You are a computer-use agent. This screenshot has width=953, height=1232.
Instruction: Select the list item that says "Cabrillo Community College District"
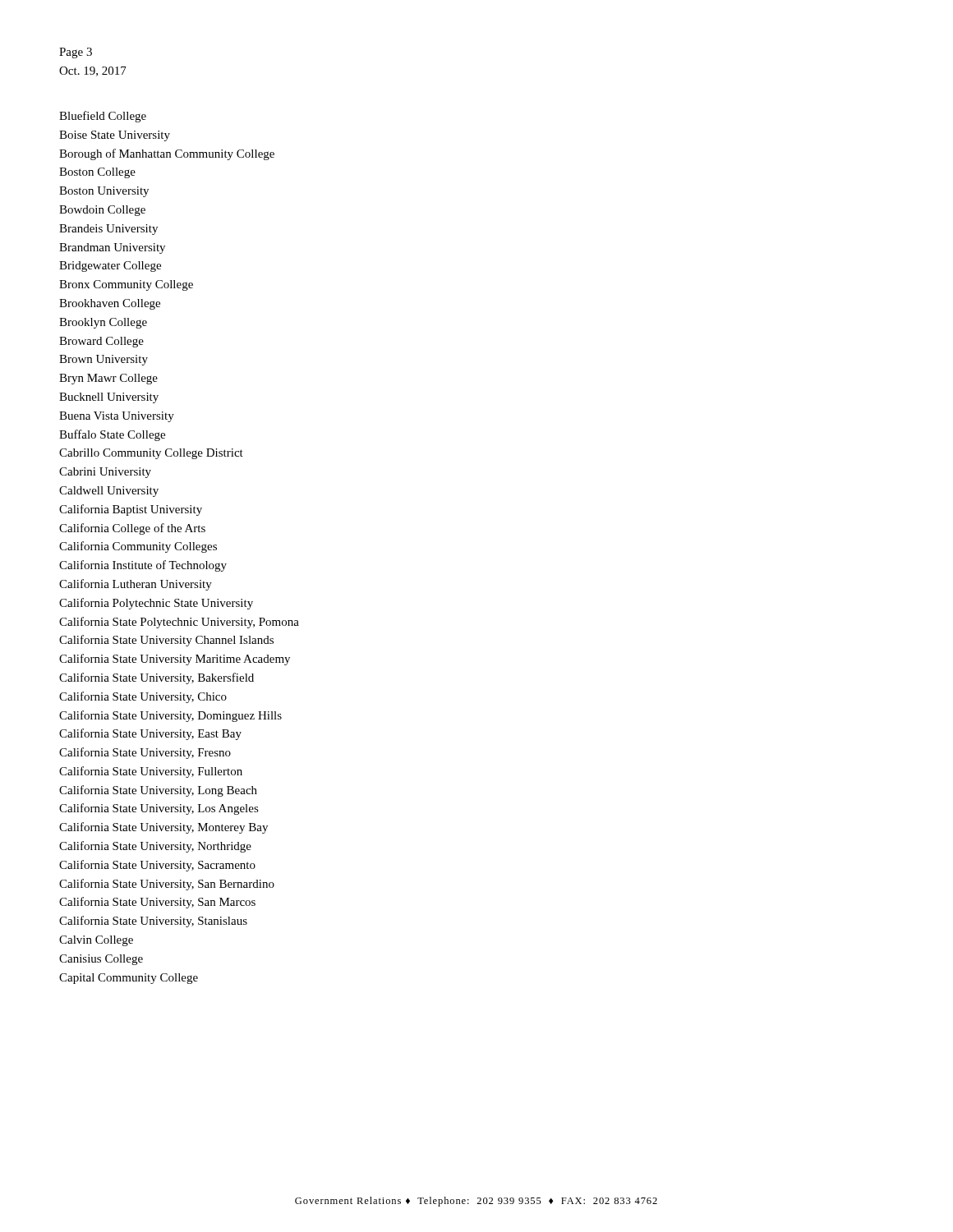click(151, 453)
